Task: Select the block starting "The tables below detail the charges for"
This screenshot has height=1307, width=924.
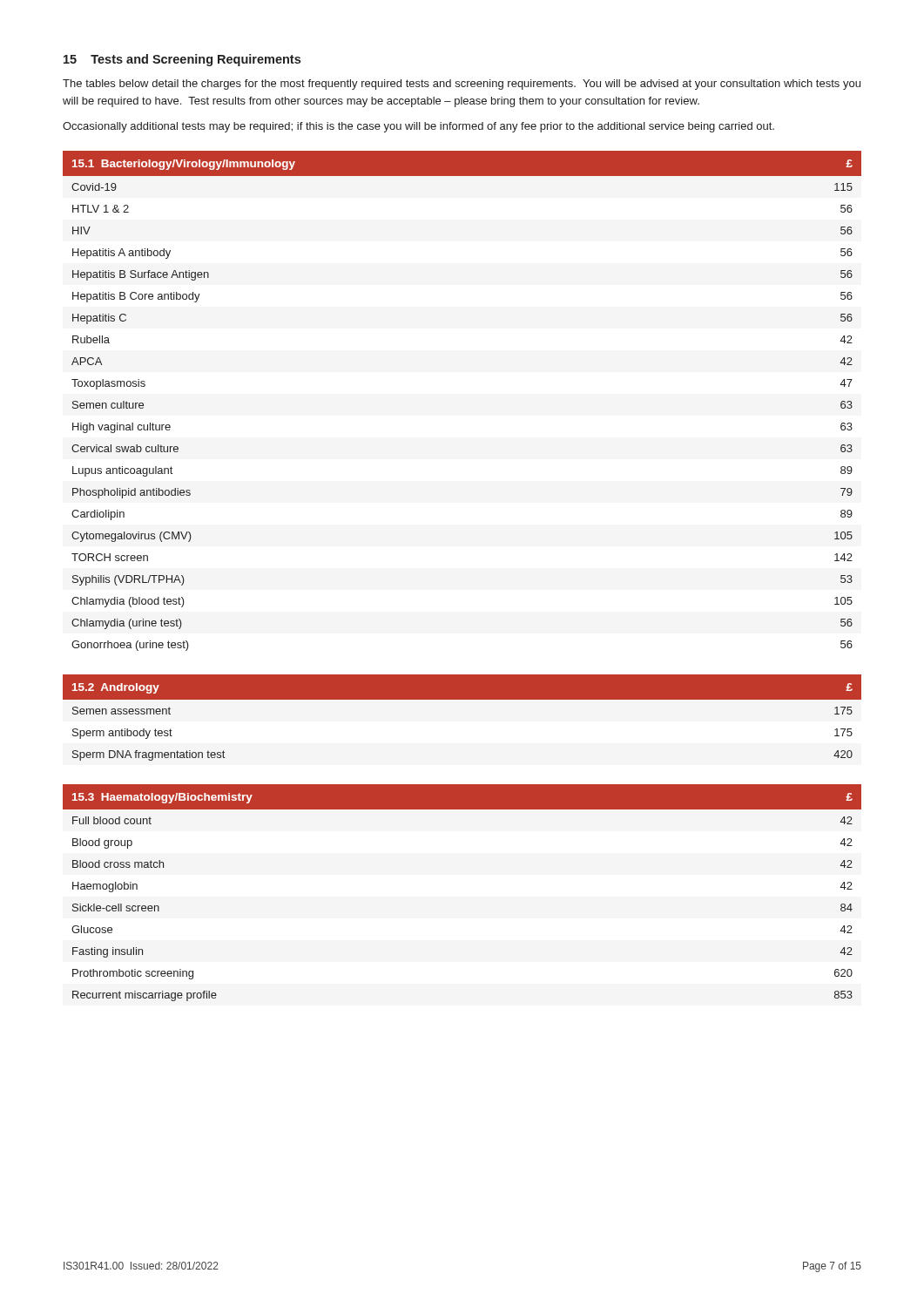Action: 462,92
